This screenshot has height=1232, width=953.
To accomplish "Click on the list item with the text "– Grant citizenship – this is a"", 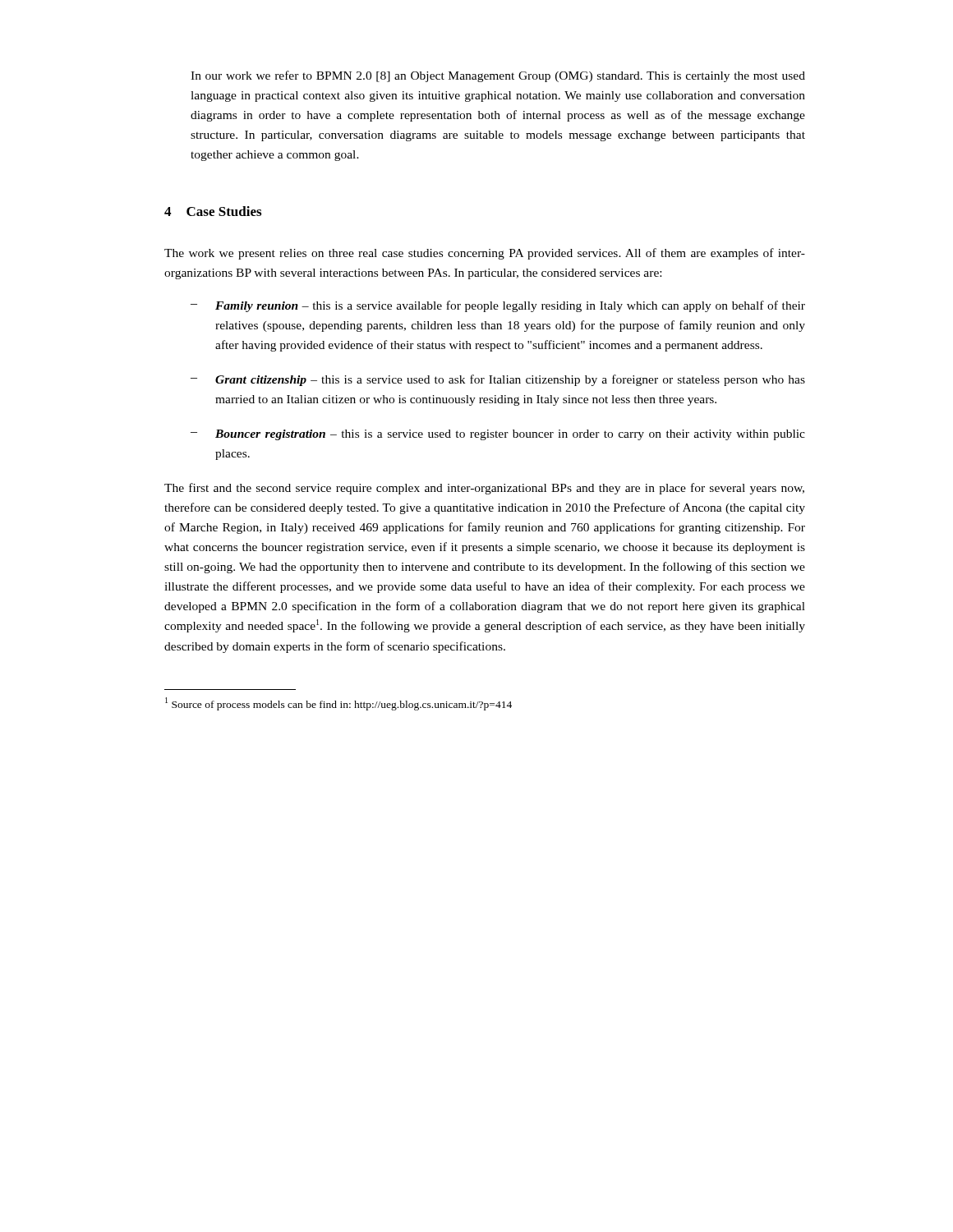I will point(498,389).
